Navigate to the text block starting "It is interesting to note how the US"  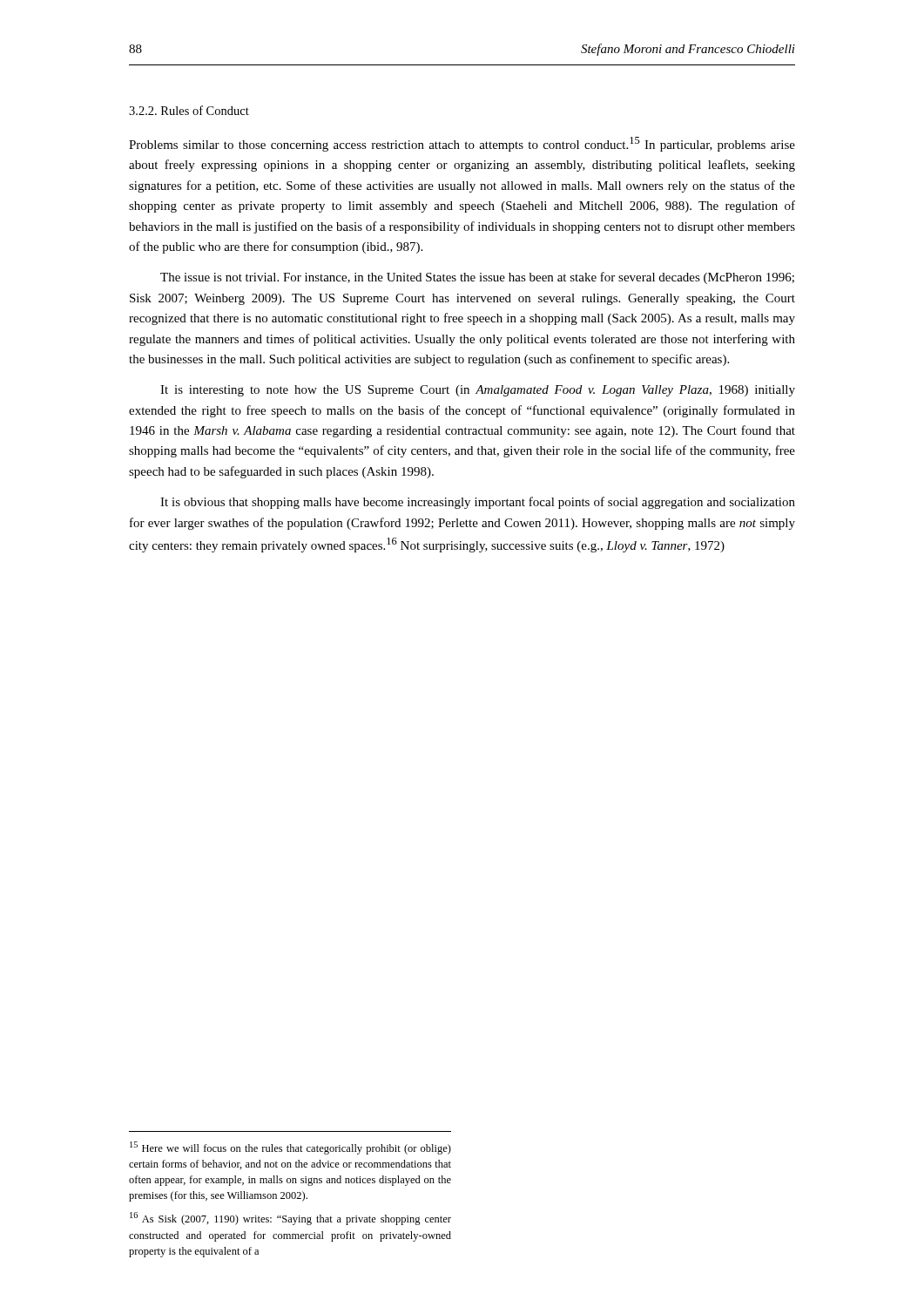462,431
